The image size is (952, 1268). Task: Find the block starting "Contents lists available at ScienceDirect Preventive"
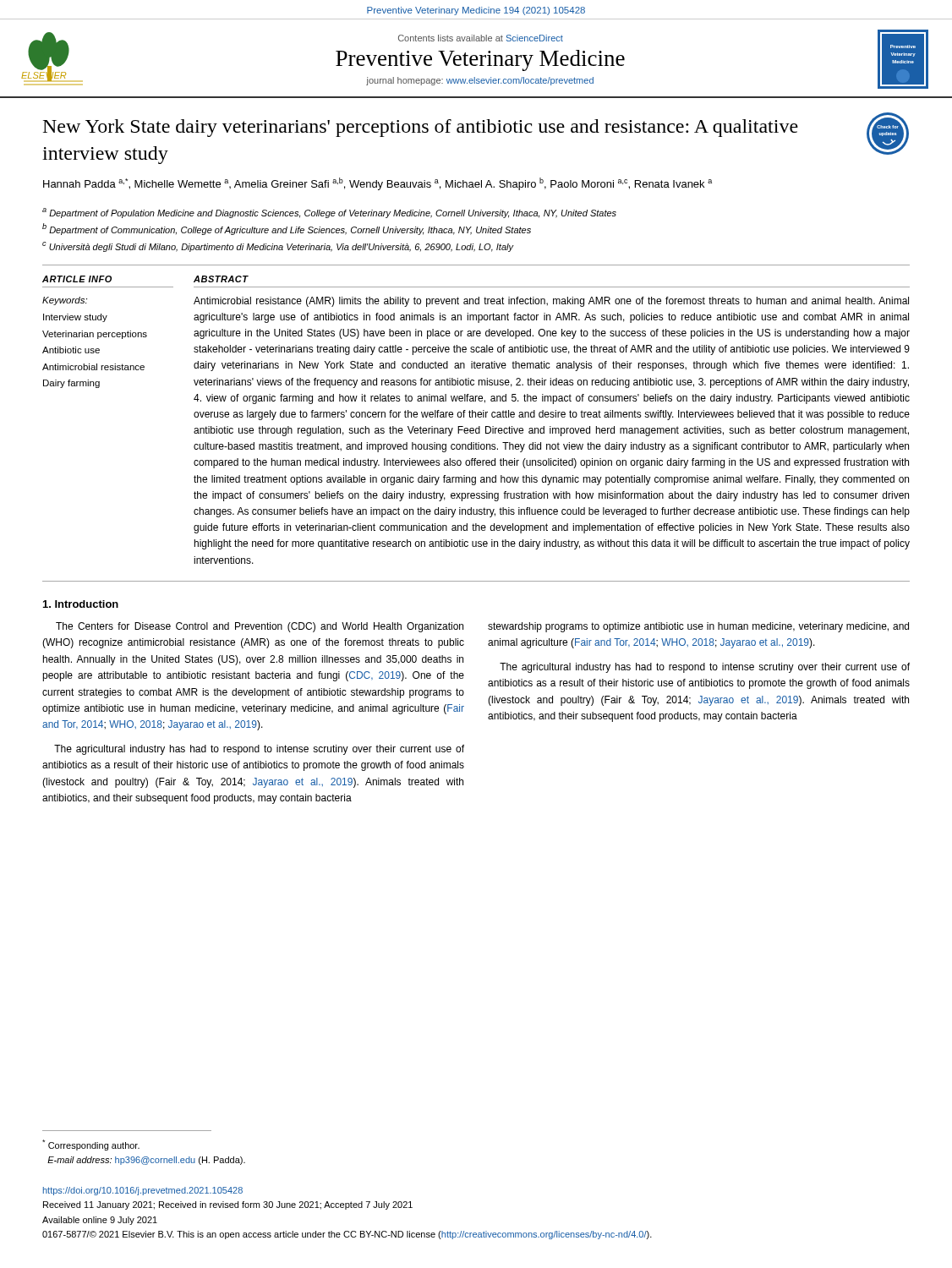[x=480, y=59]
